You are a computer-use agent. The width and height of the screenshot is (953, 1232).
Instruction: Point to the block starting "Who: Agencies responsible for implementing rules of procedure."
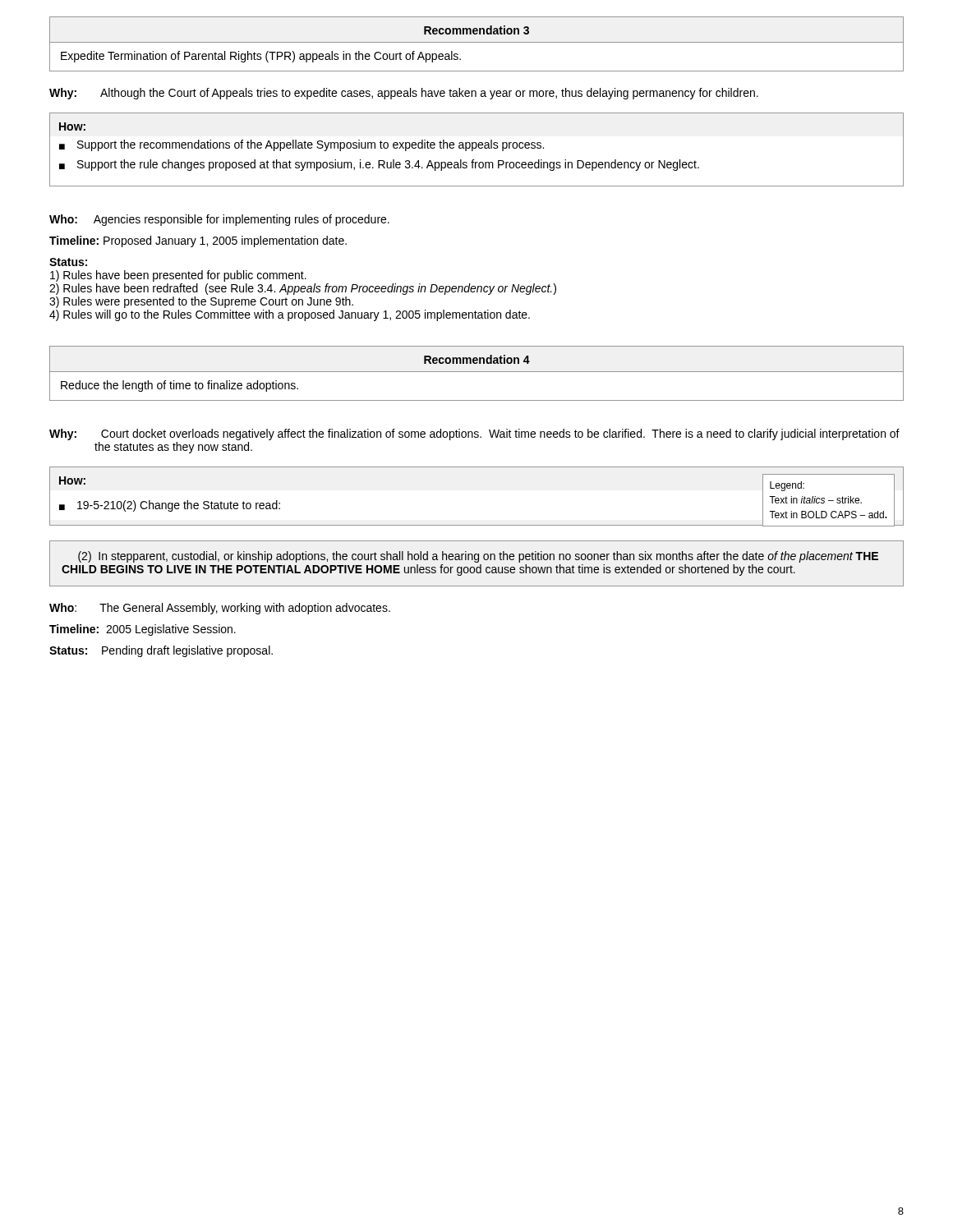(x=220, y=219)
